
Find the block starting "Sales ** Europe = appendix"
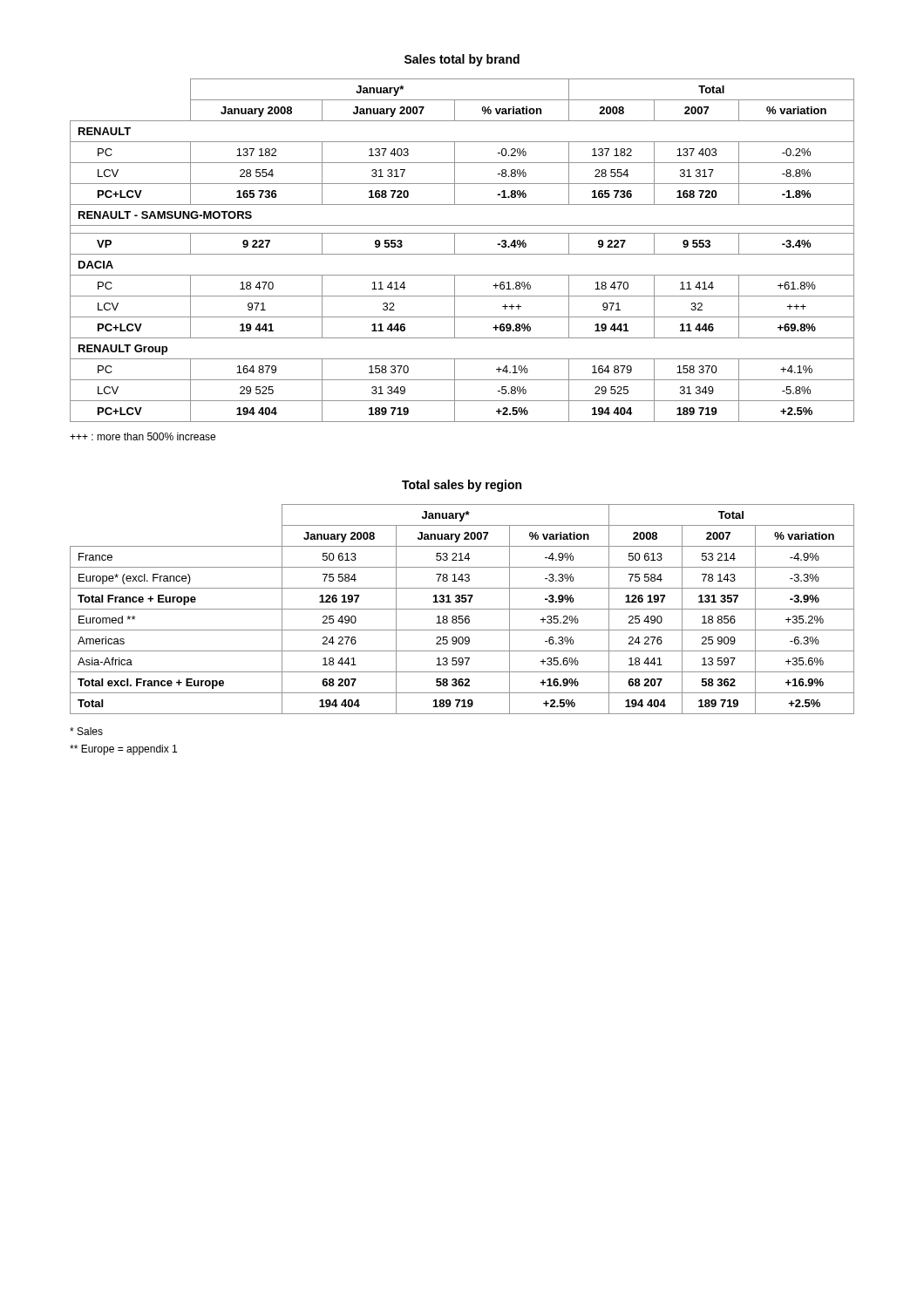click(x=124, y=741)
